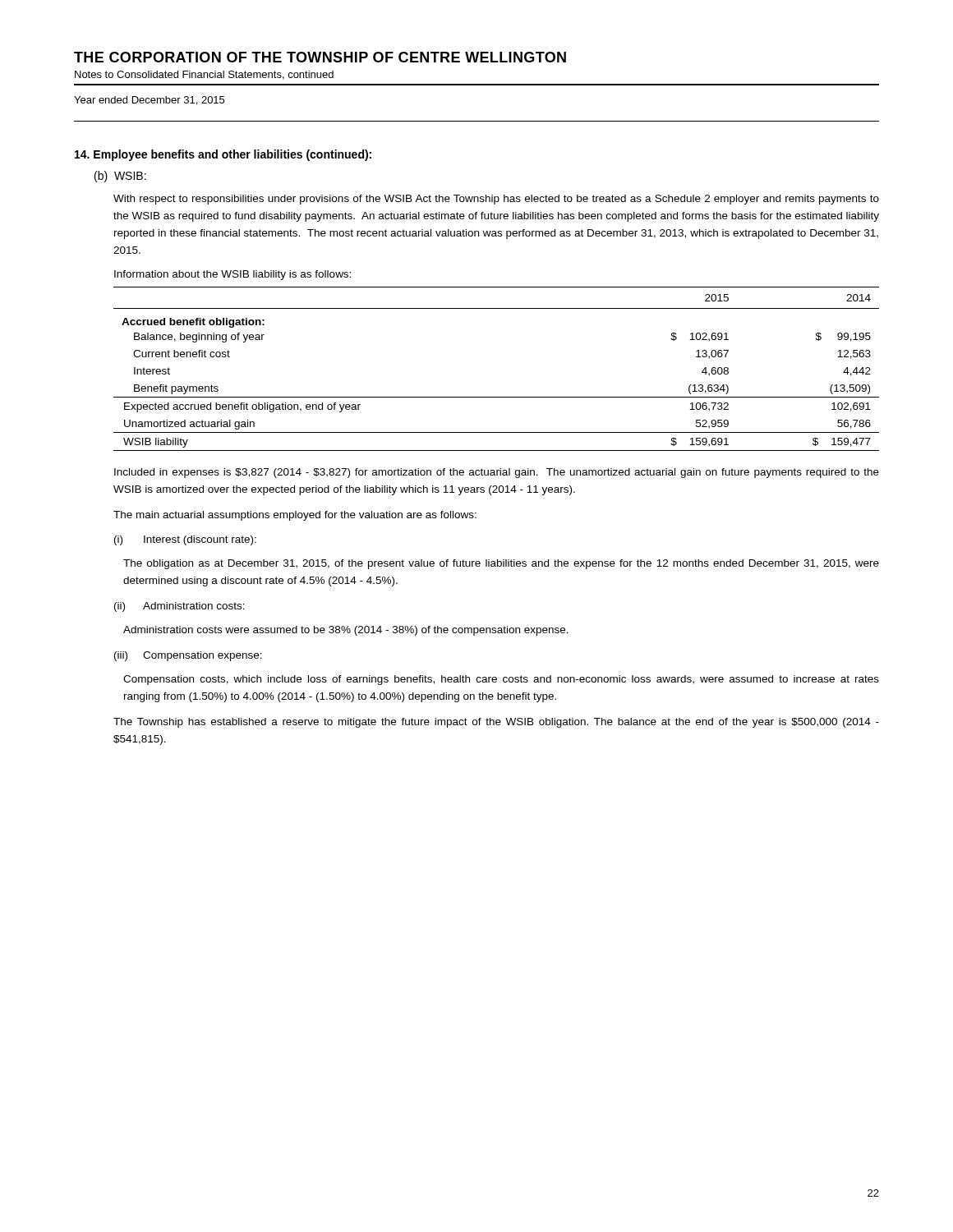Image resolution: width=953 pixels, height=1232 pixels.
Task: Locate the section header containing "14. Employee benefits and other liabilities"
Action: pos(223,154)
